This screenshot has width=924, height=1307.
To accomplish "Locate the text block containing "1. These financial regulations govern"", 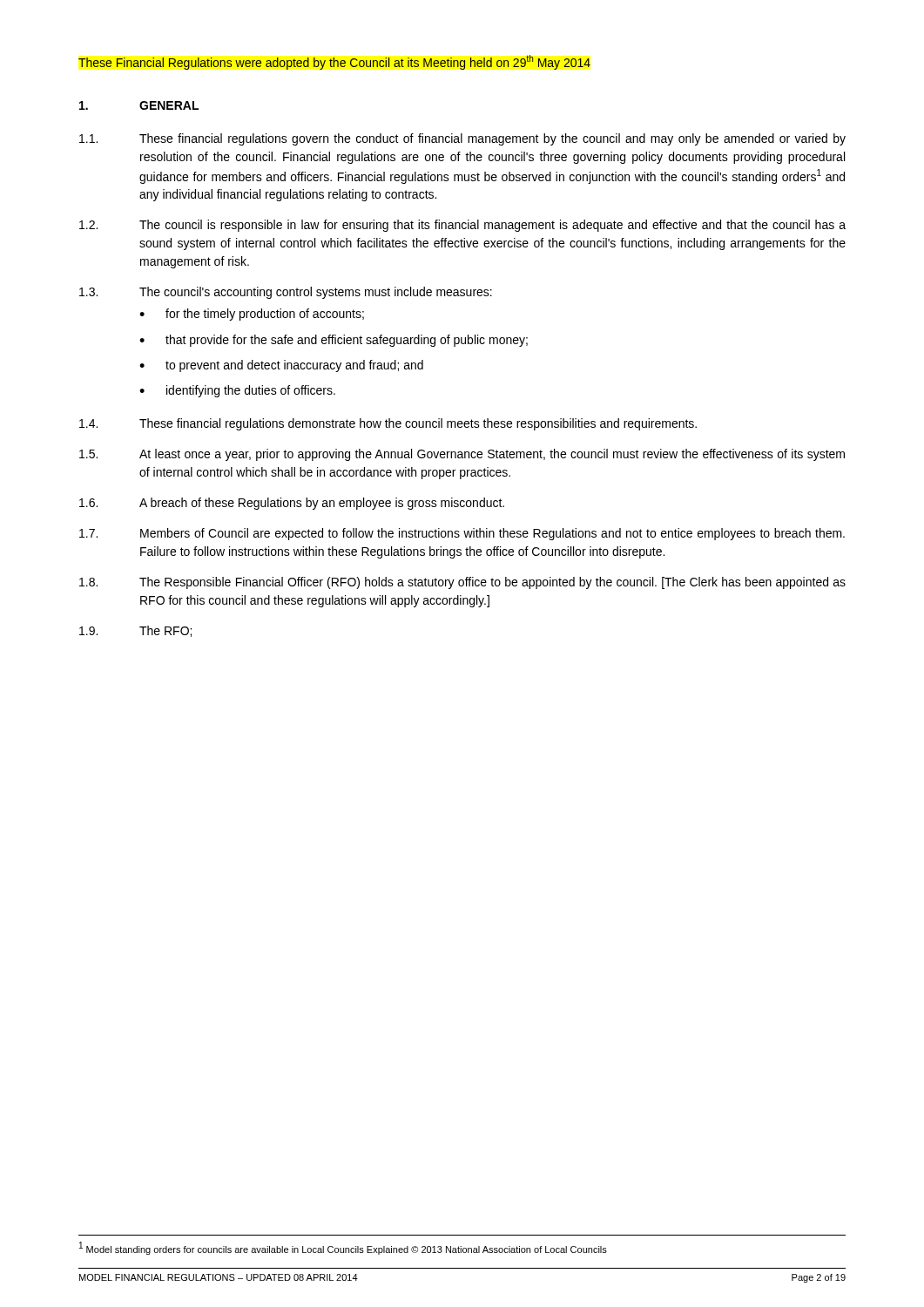I will [462, 167].
